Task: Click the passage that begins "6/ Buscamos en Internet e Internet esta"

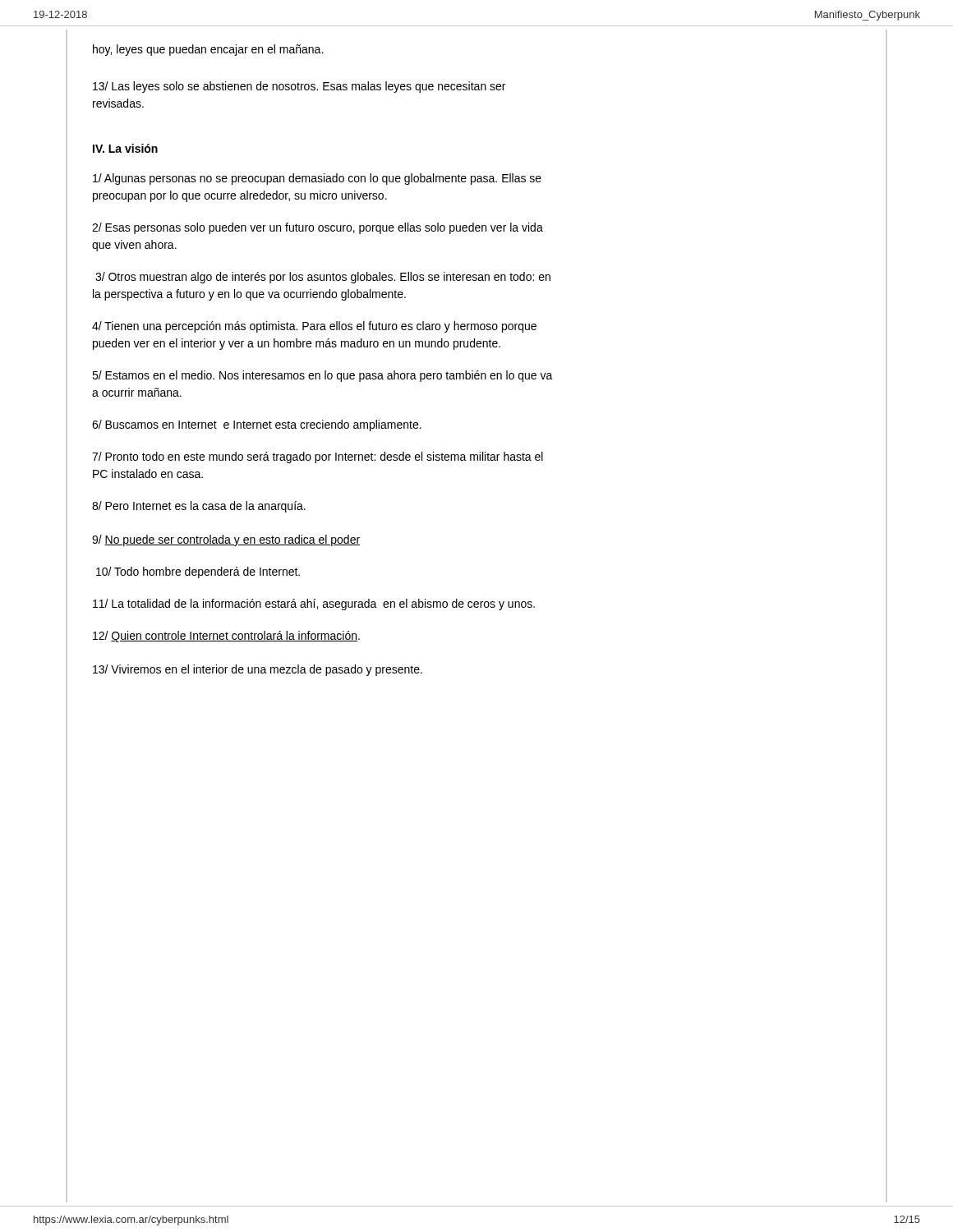Action: pyautogui.click(x=257, y=425)
